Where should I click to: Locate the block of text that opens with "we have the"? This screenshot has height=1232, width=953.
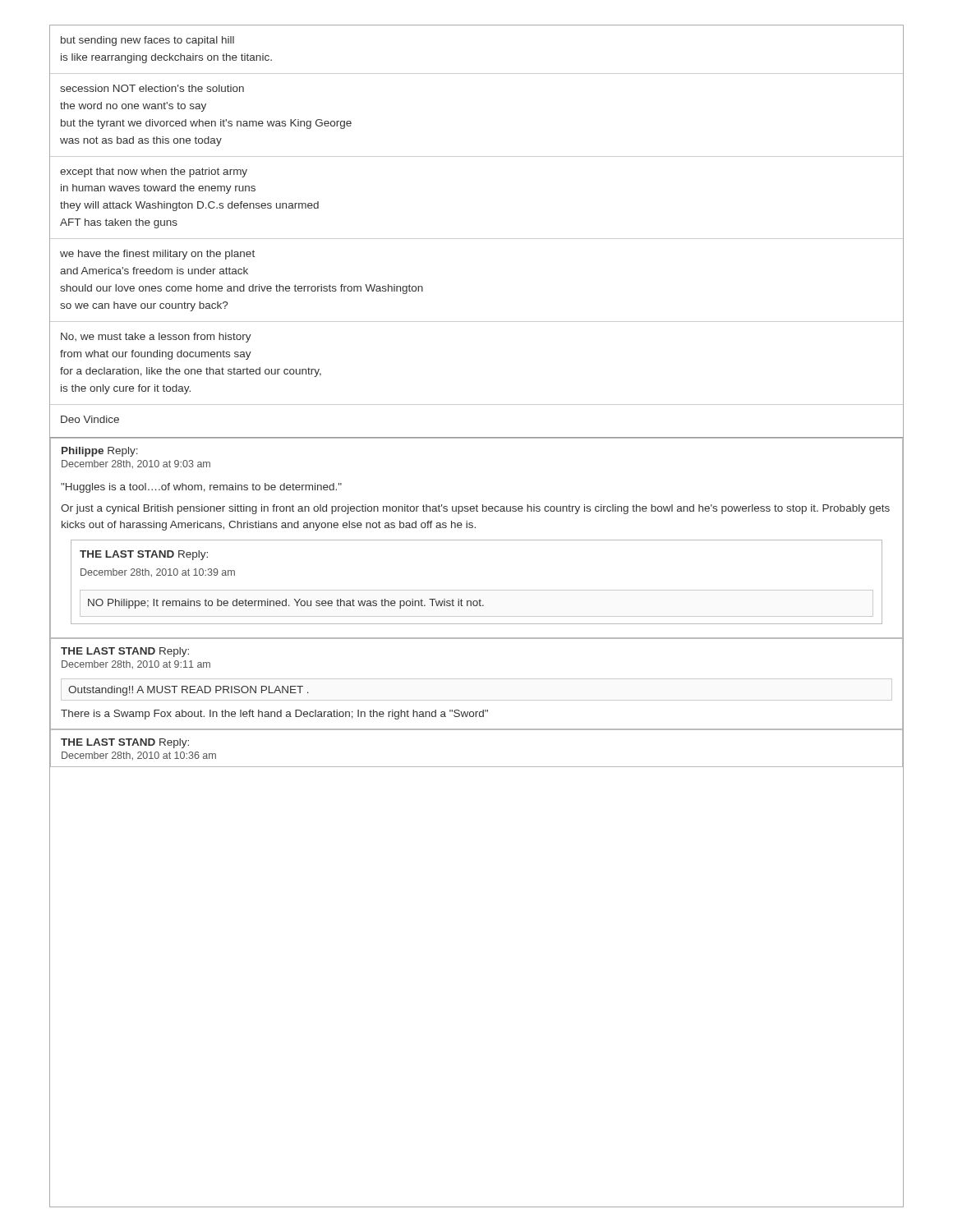[x=157, y=255]
